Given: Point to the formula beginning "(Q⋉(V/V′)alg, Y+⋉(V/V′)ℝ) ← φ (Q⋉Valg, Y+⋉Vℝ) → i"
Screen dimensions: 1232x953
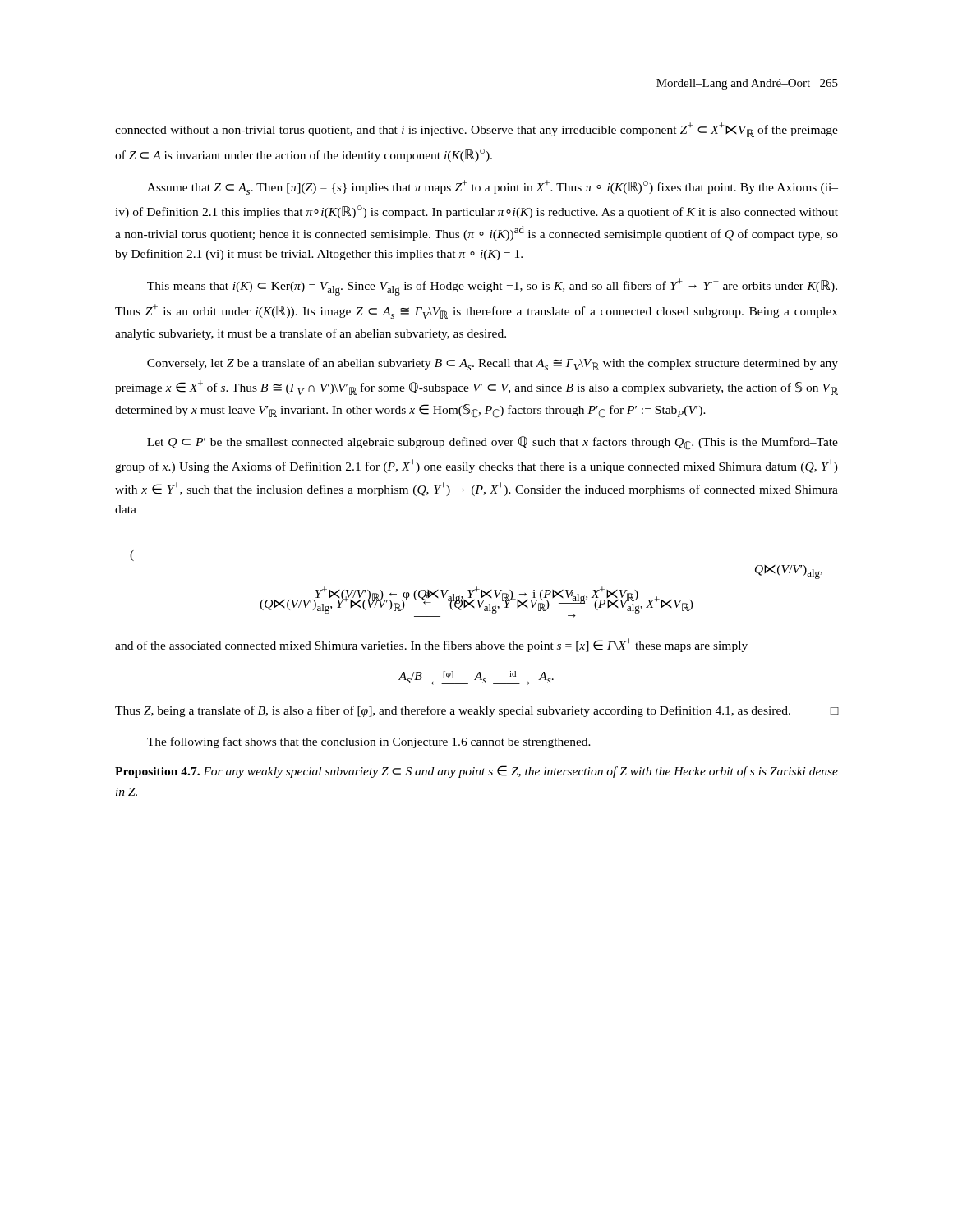Looking at the screenshot, I should point(132,556).
